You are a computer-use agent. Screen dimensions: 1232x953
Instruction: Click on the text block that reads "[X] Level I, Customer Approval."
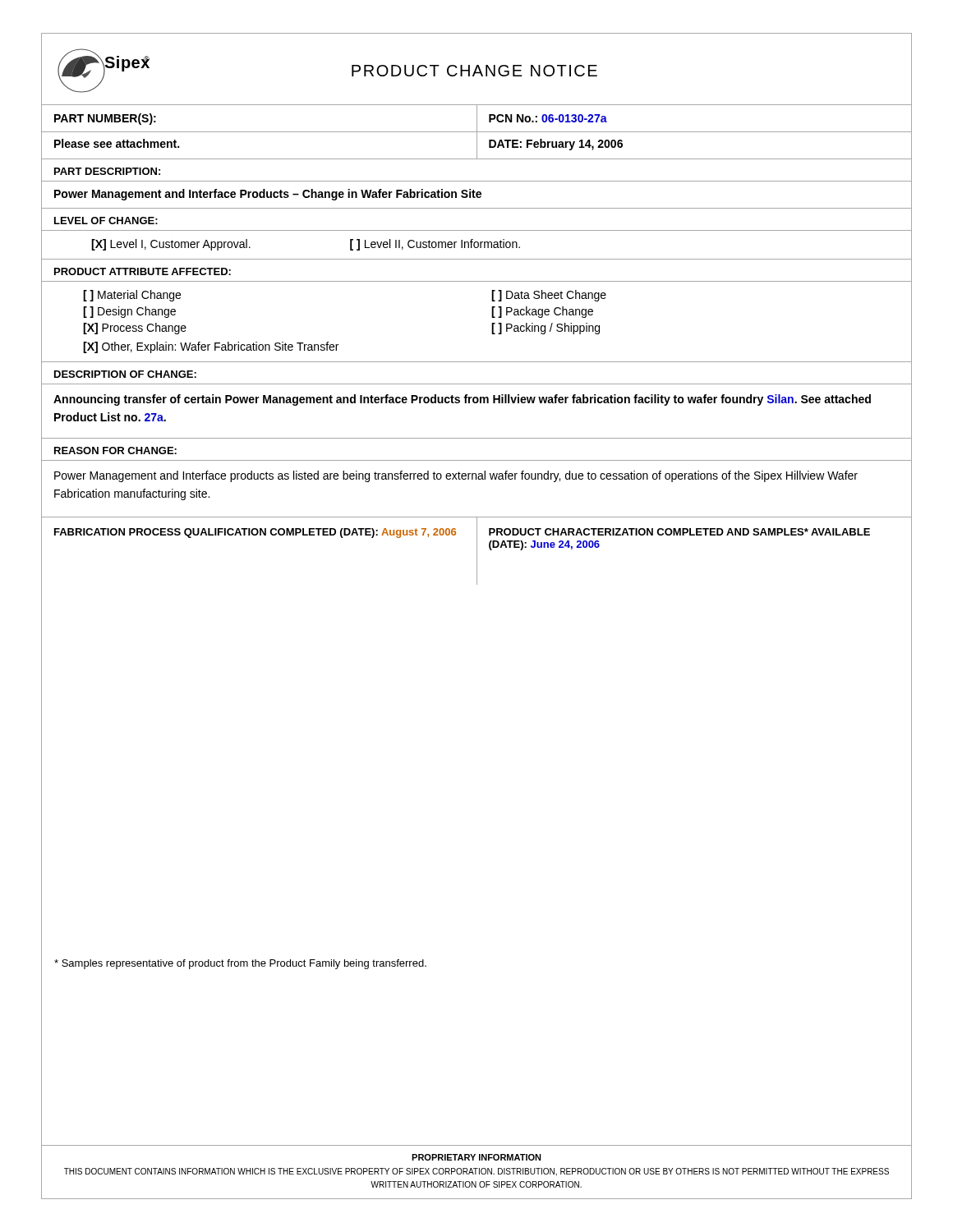pyautogui.click(x=172, y=244)
